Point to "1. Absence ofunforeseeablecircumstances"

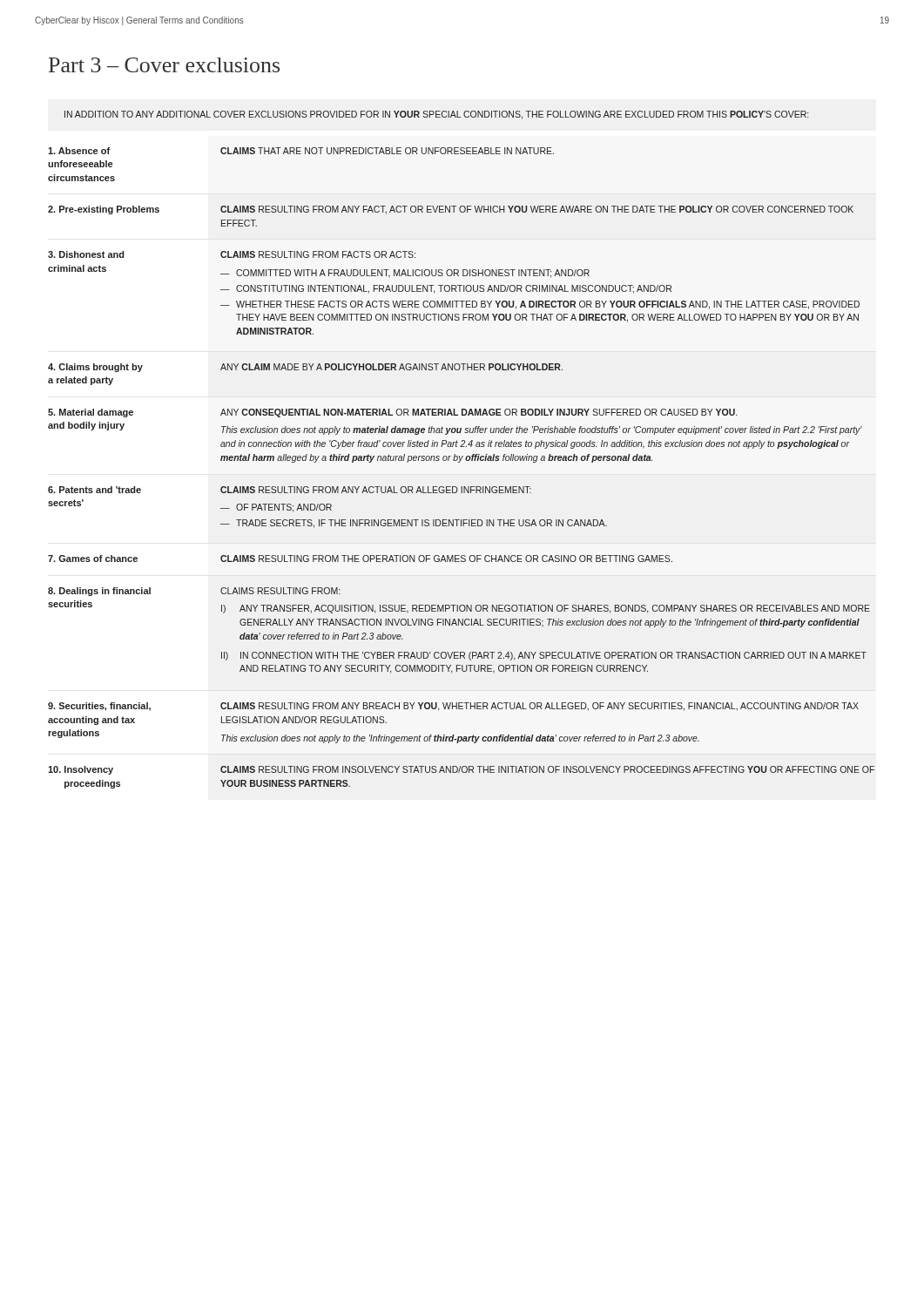81,164
